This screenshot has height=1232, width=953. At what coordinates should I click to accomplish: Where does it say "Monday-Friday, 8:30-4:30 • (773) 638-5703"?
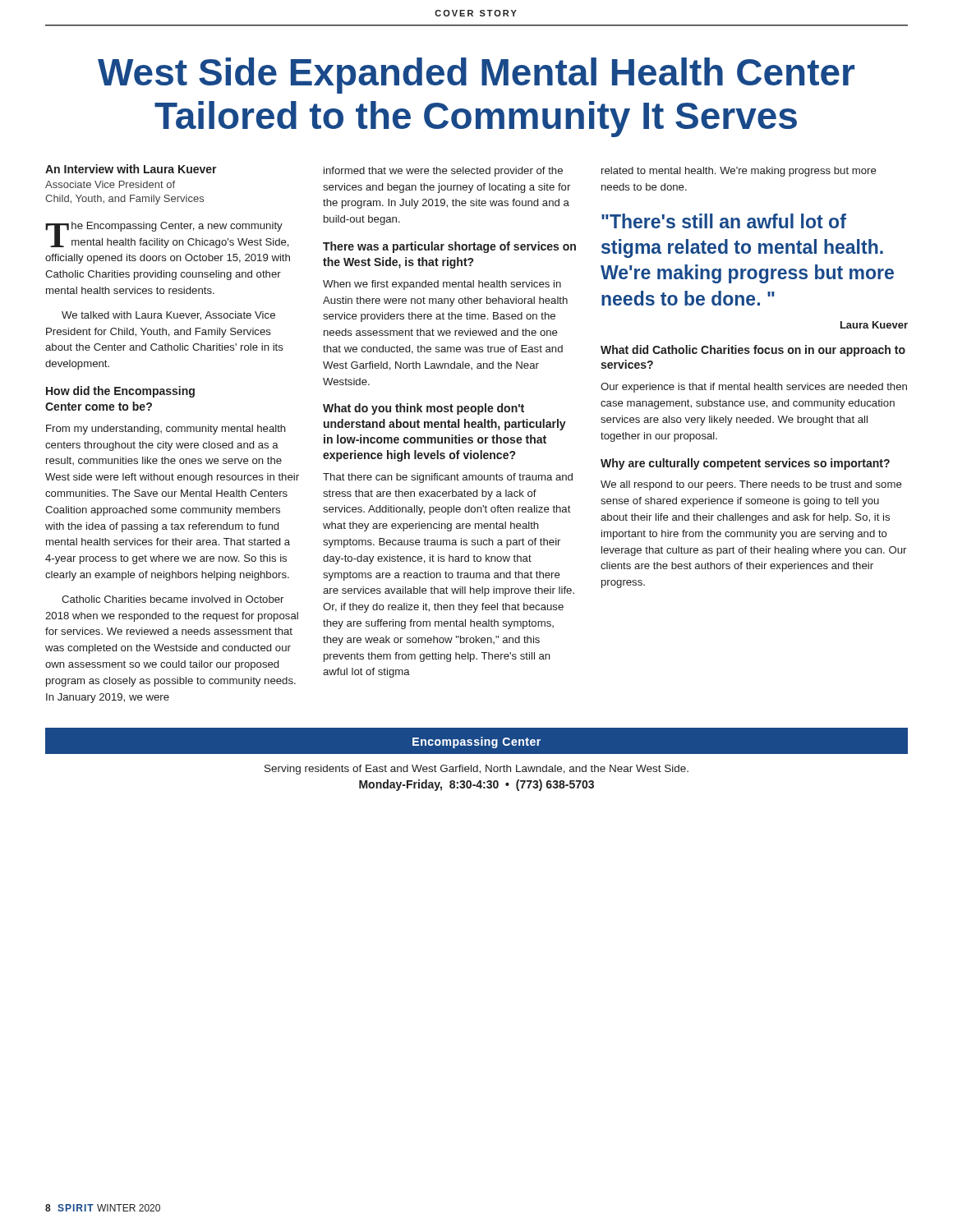point(476,785)
